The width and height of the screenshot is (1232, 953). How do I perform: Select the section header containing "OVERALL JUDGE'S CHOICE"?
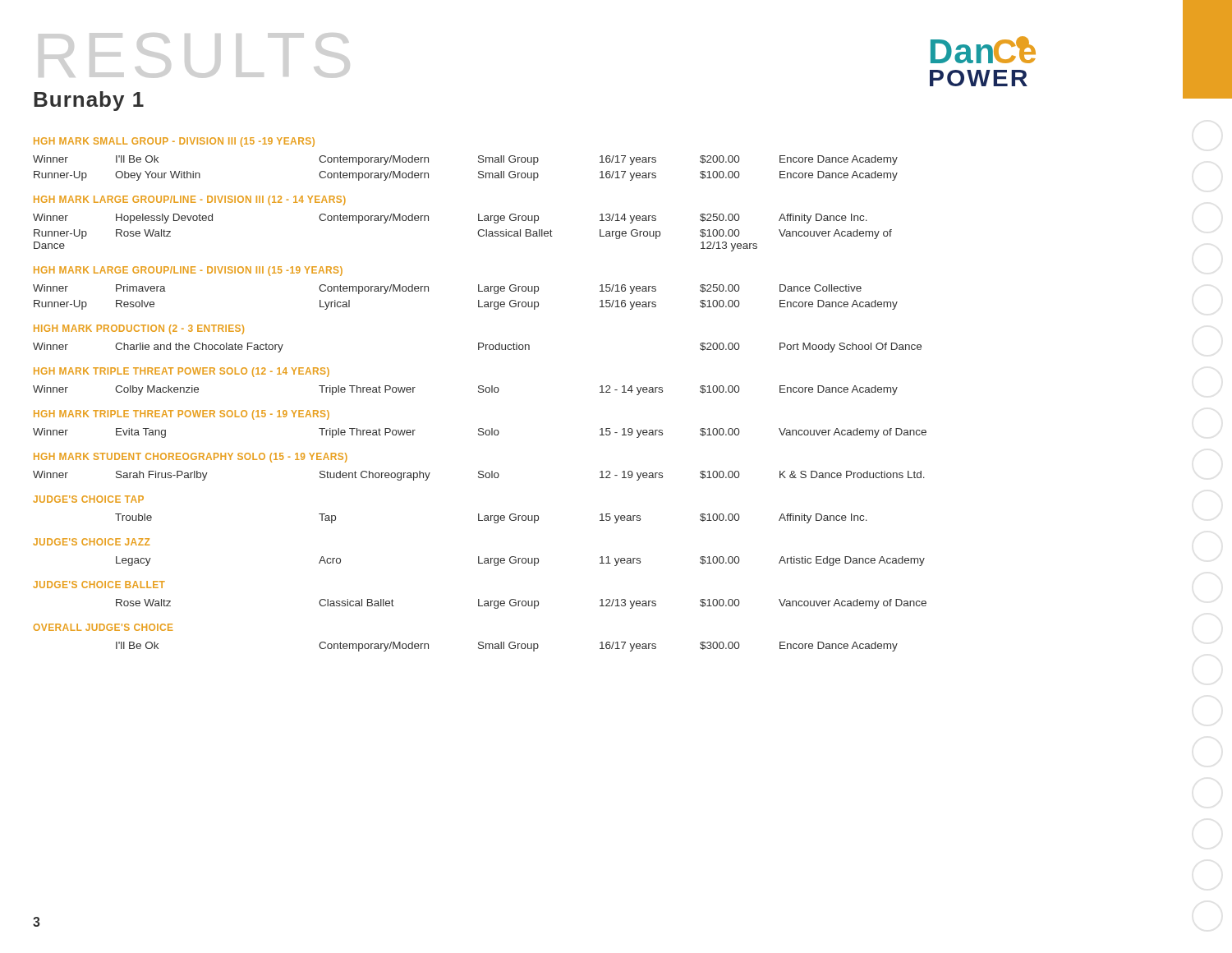click(103, 628)
